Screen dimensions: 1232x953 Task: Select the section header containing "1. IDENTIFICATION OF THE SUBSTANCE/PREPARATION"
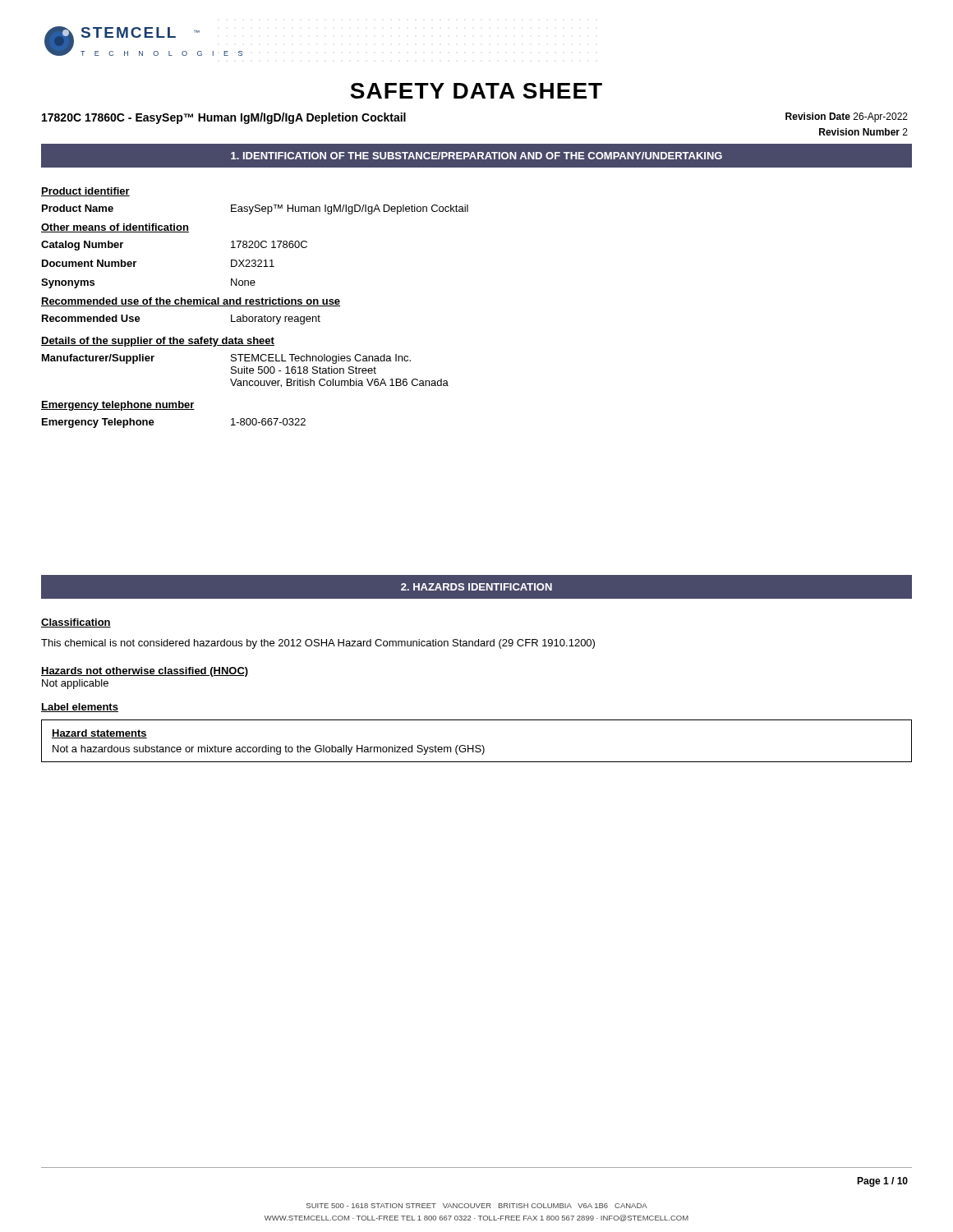(476, 156)
